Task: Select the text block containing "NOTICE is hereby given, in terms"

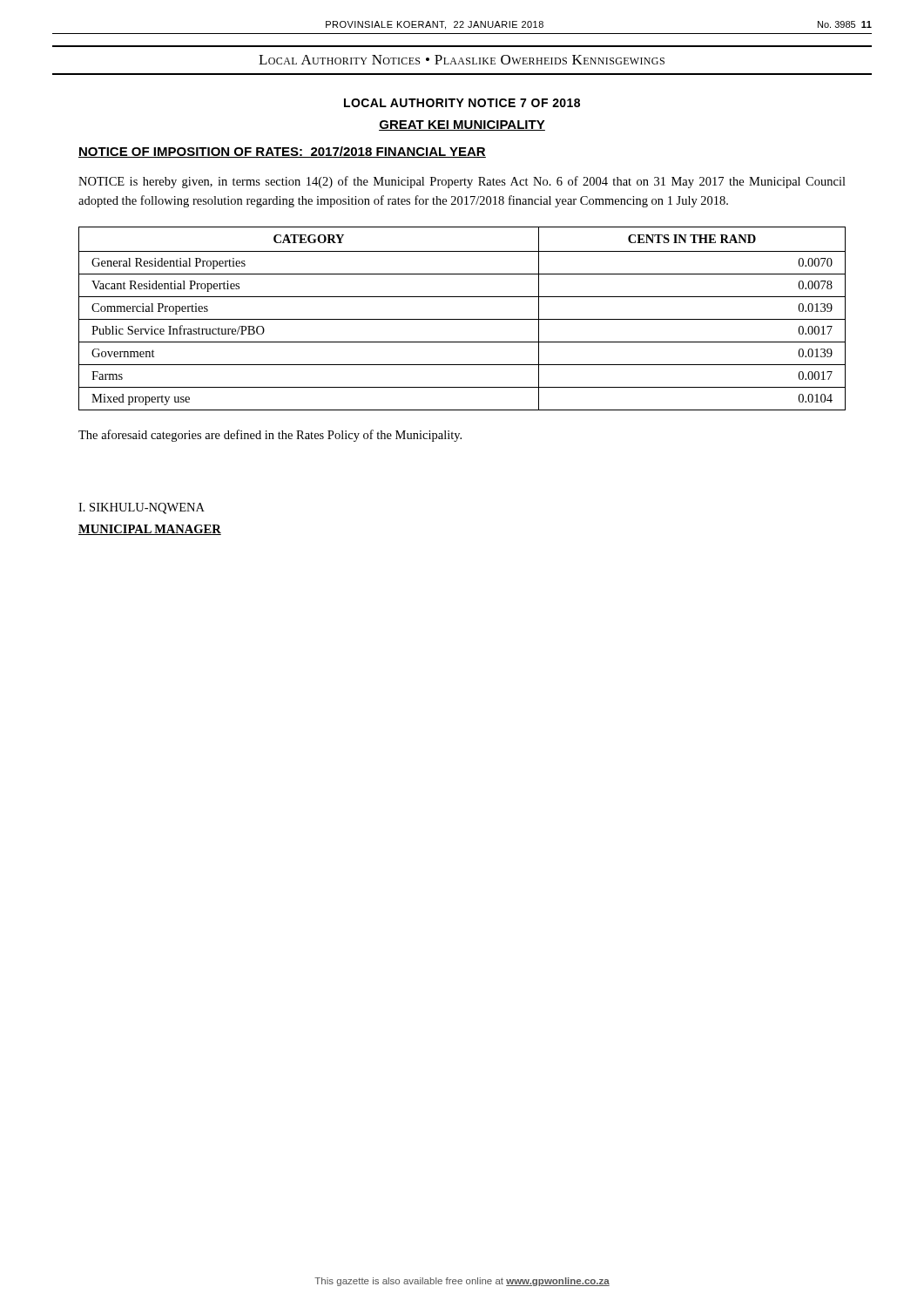Action: click(462, 191)
